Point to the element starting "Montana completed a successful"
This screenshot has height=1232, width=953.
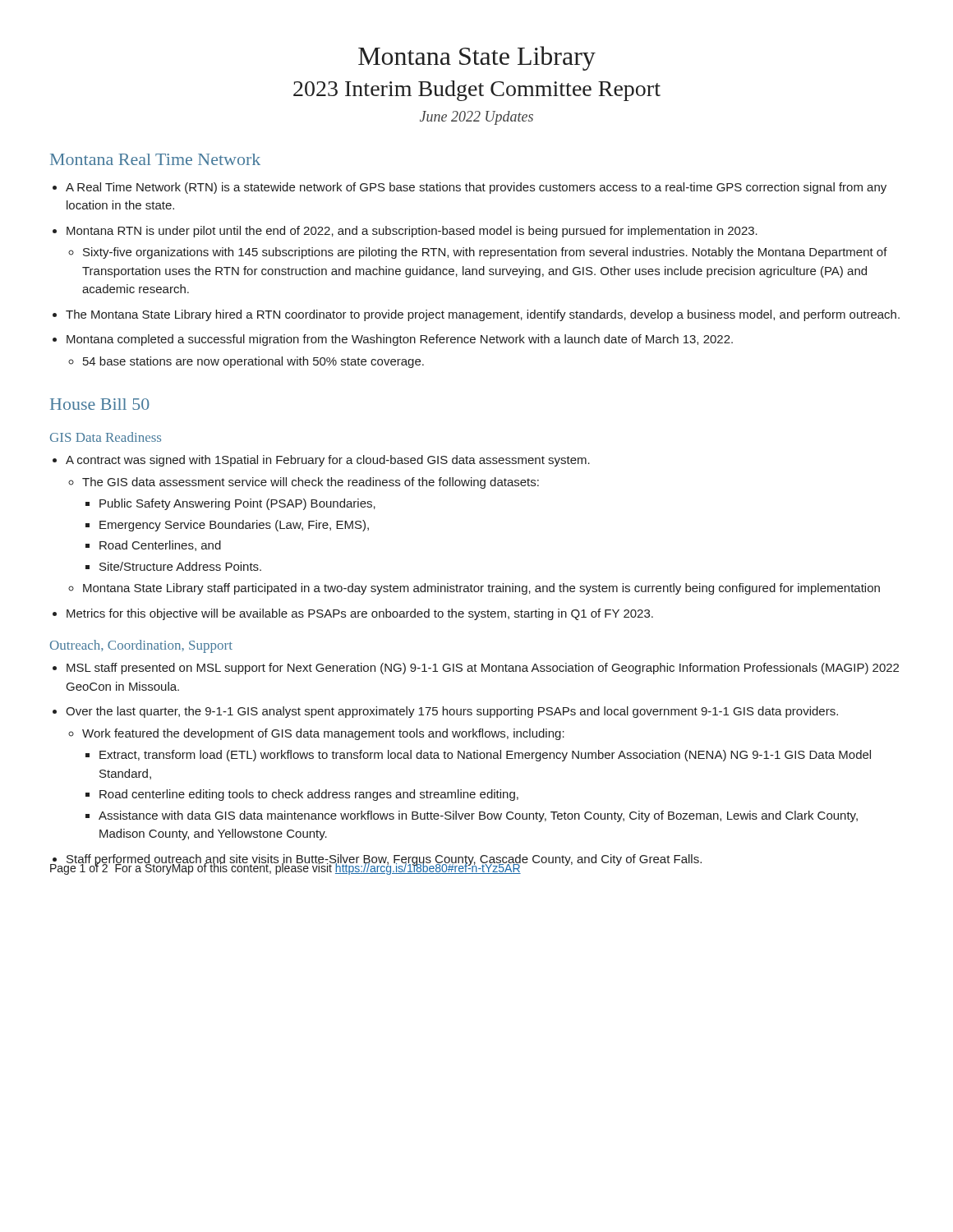485,352
